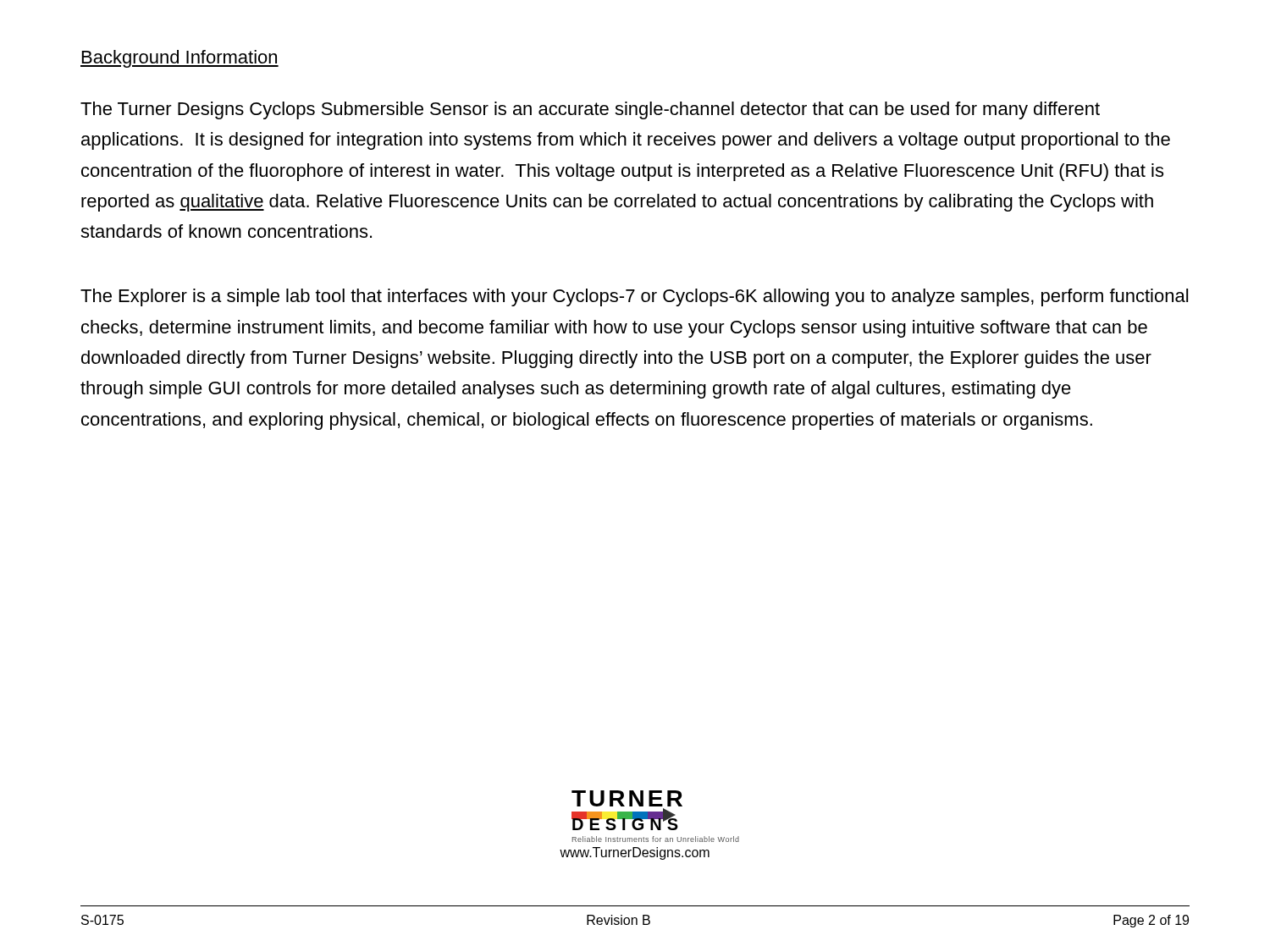
Task: Locate the logo
Action: [635, 821]
